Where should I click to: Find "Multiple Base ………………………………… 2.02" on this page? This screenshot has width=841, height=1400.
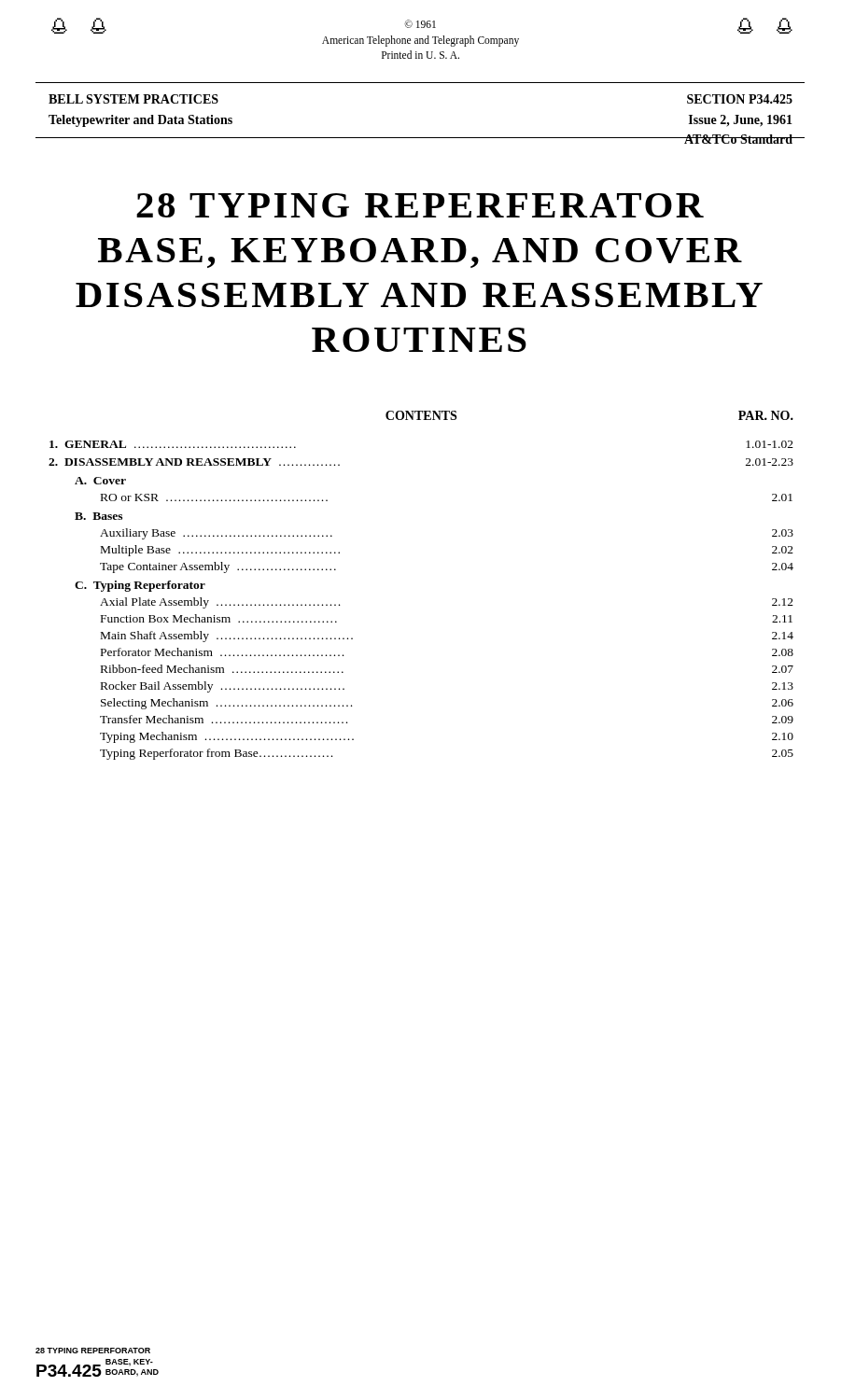136,550
